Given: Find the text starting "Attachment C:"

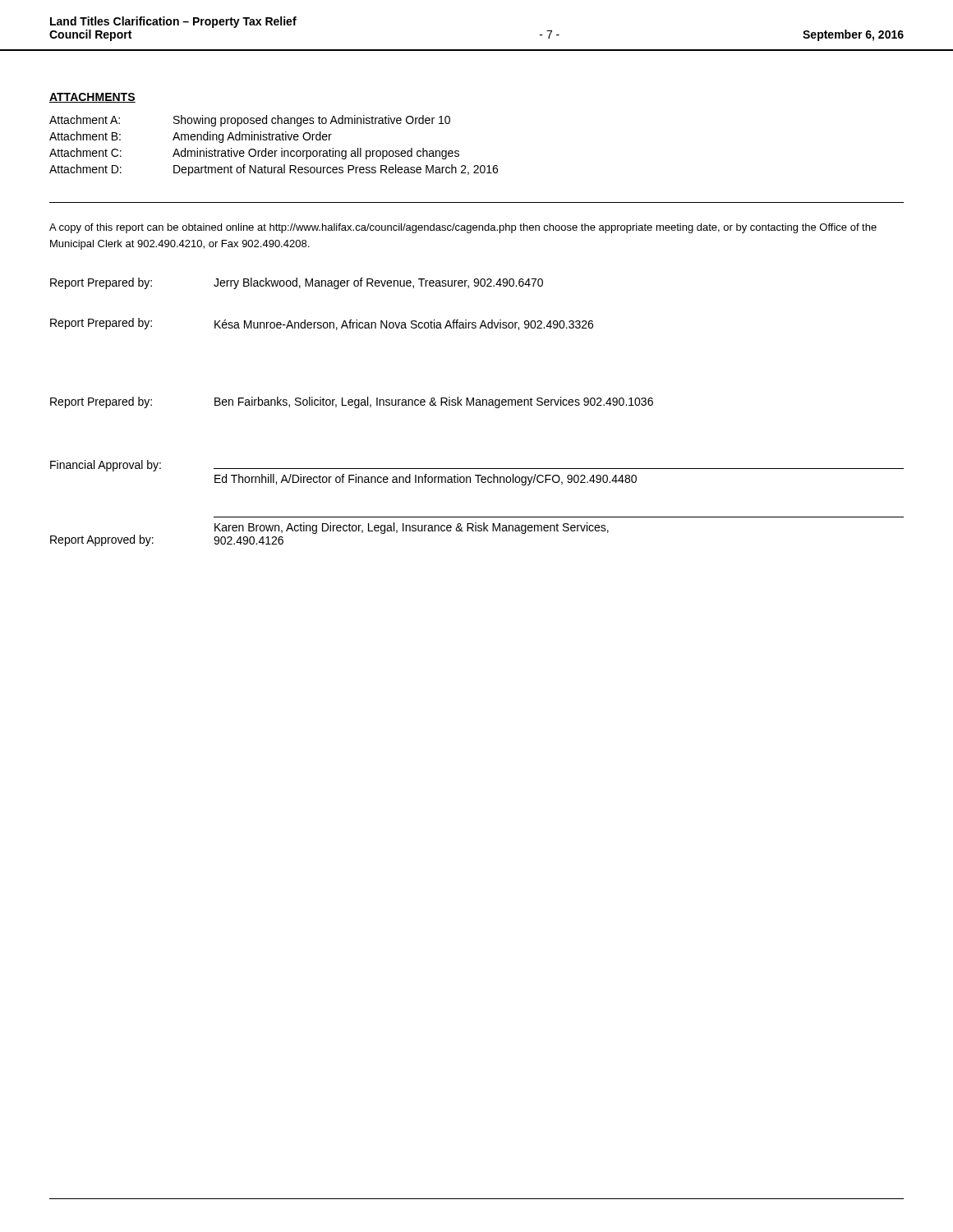Looking at the screenshot, I should coord(86,153).
